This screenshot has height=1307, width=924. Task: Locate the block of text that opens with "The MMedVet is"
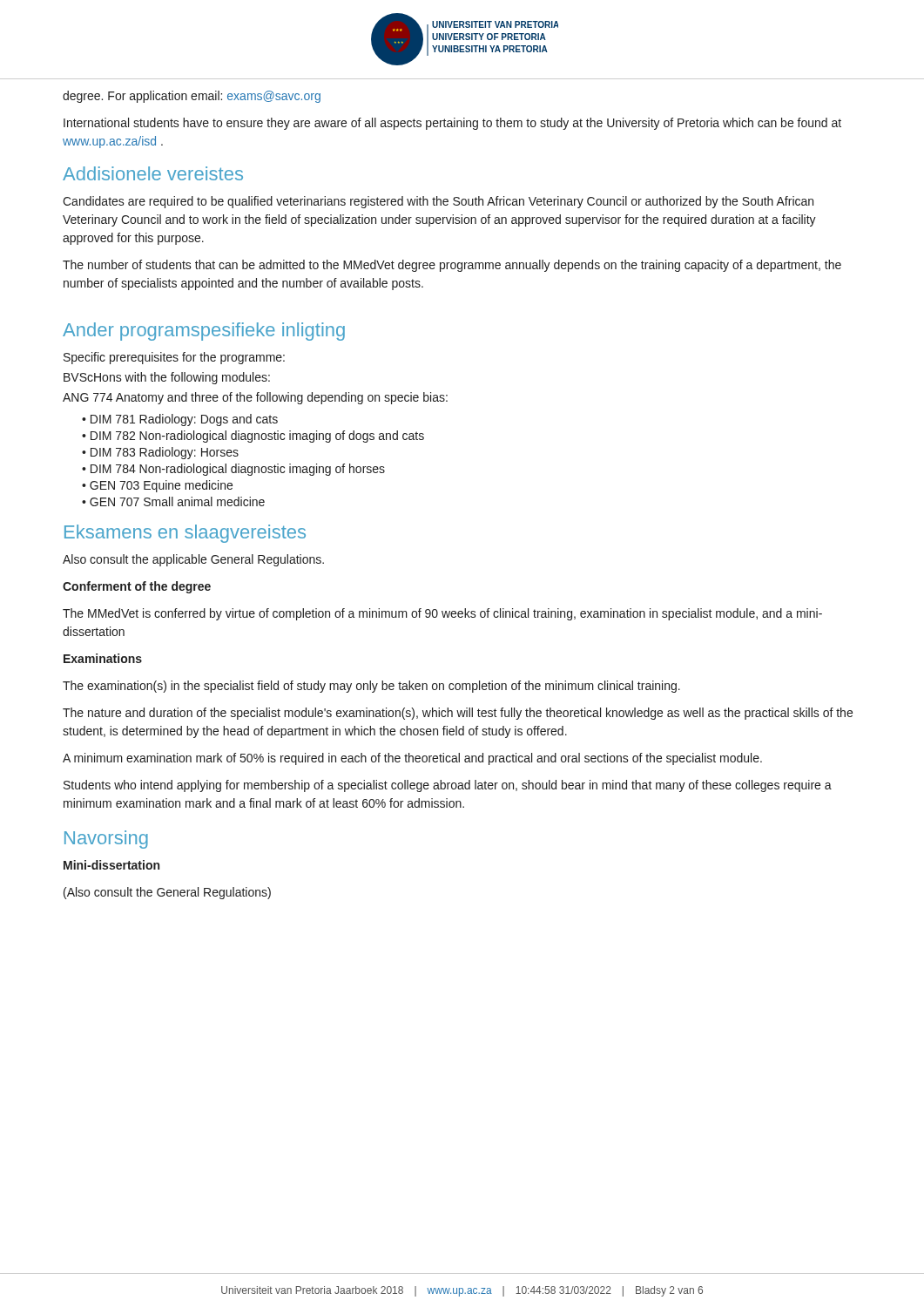click(462, 623)
